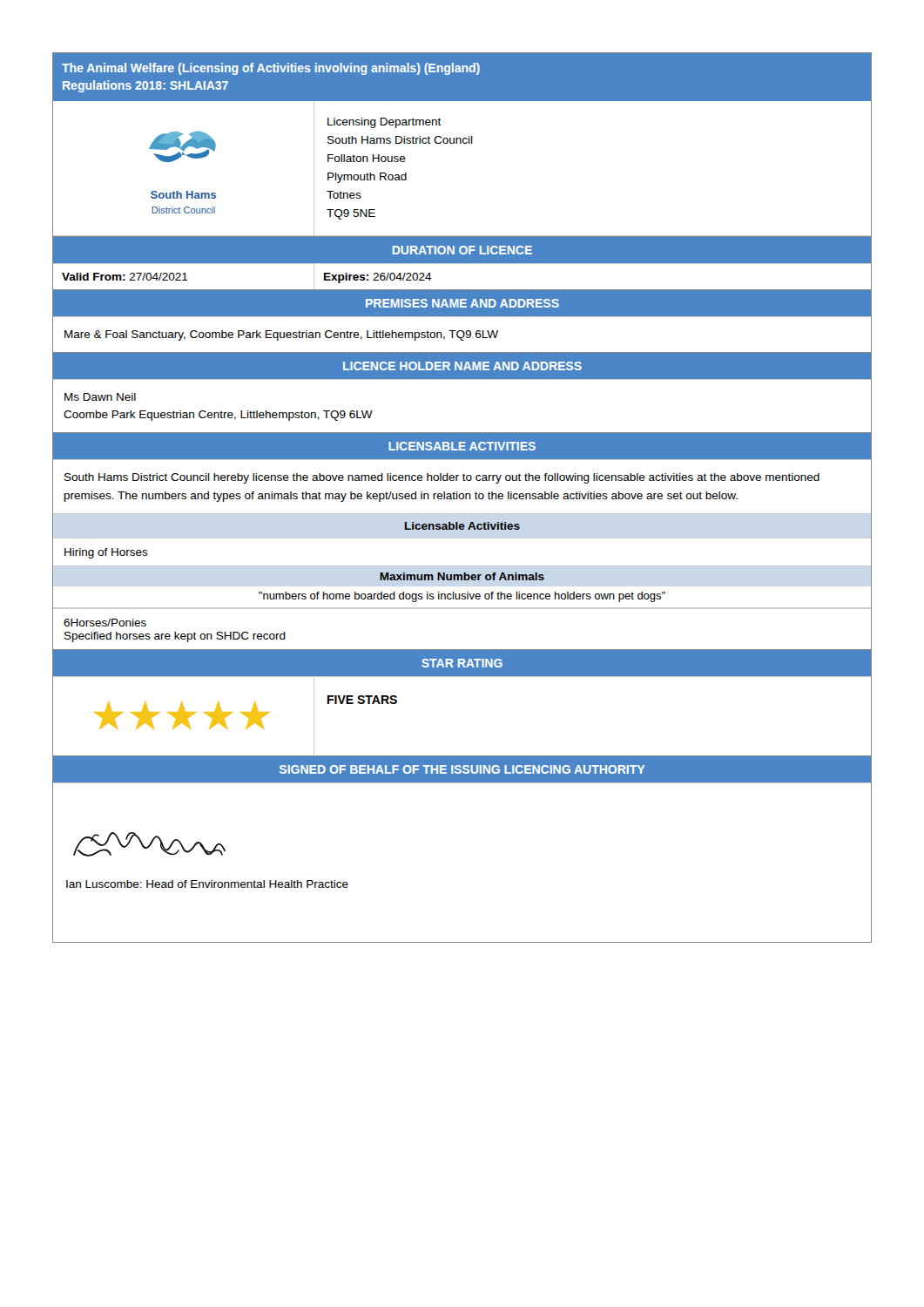The image size is (924, 1307).
Task: Where does it say "DURATION OF LICENCE"?
Action: coord(462,250)
